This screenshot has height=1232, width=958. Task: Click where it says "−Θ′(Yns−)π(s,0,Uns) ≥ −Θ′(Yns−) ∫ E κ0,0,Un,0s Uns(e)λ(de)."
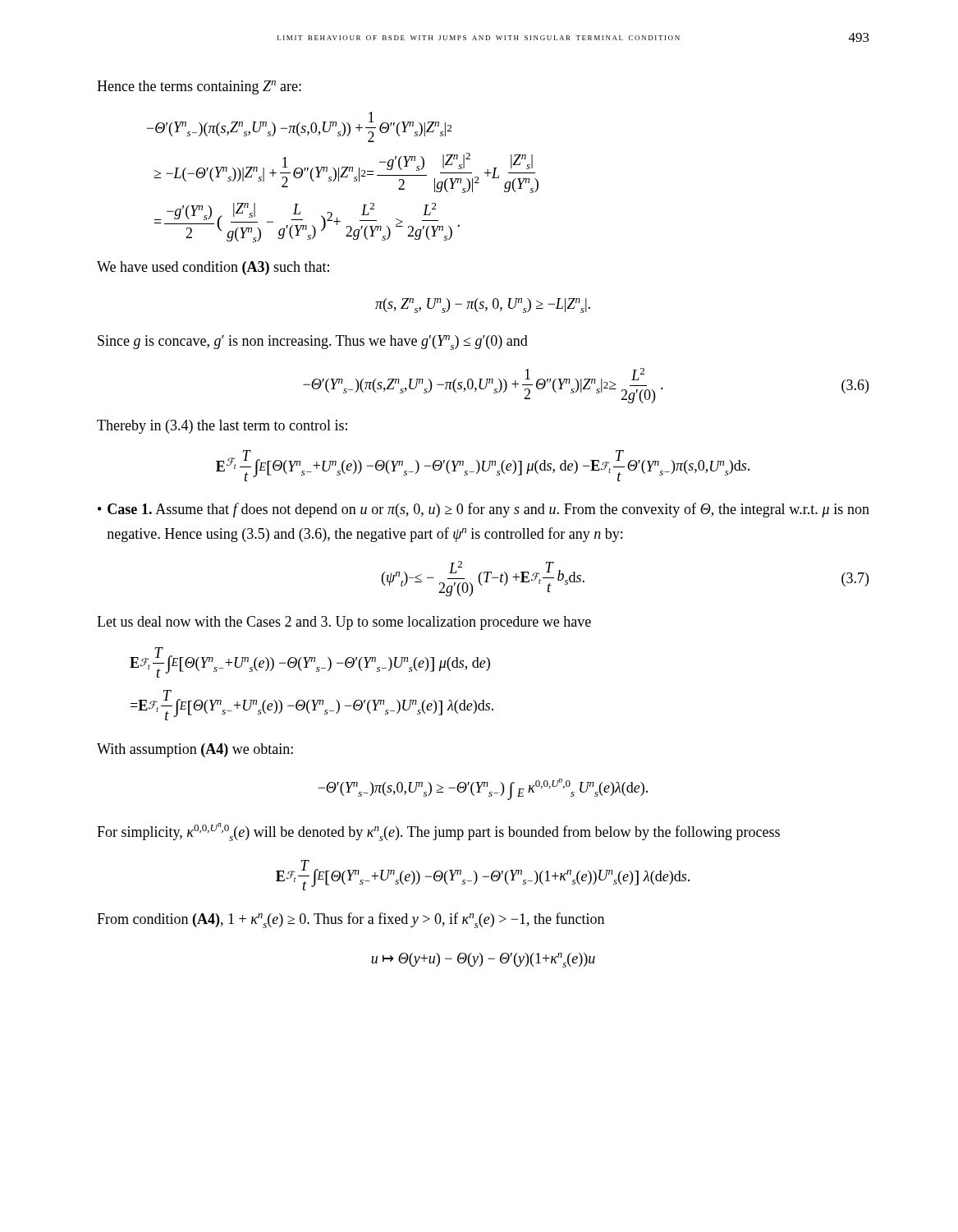483,788
